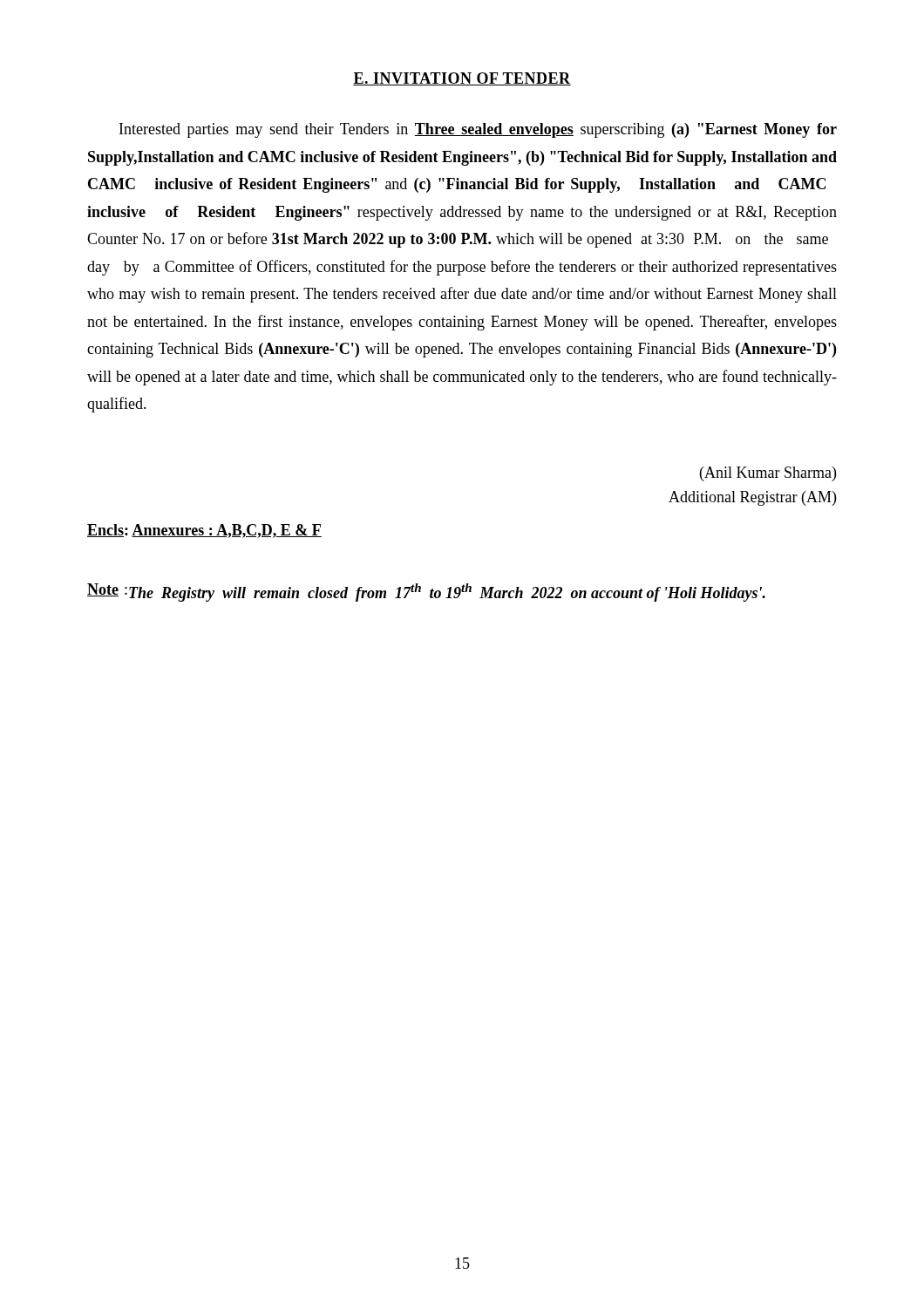This screenshot has height=1308, width=924.
Task: Locate the text block with the text "Note : The Registry"
Action: [x=427, y=592]
